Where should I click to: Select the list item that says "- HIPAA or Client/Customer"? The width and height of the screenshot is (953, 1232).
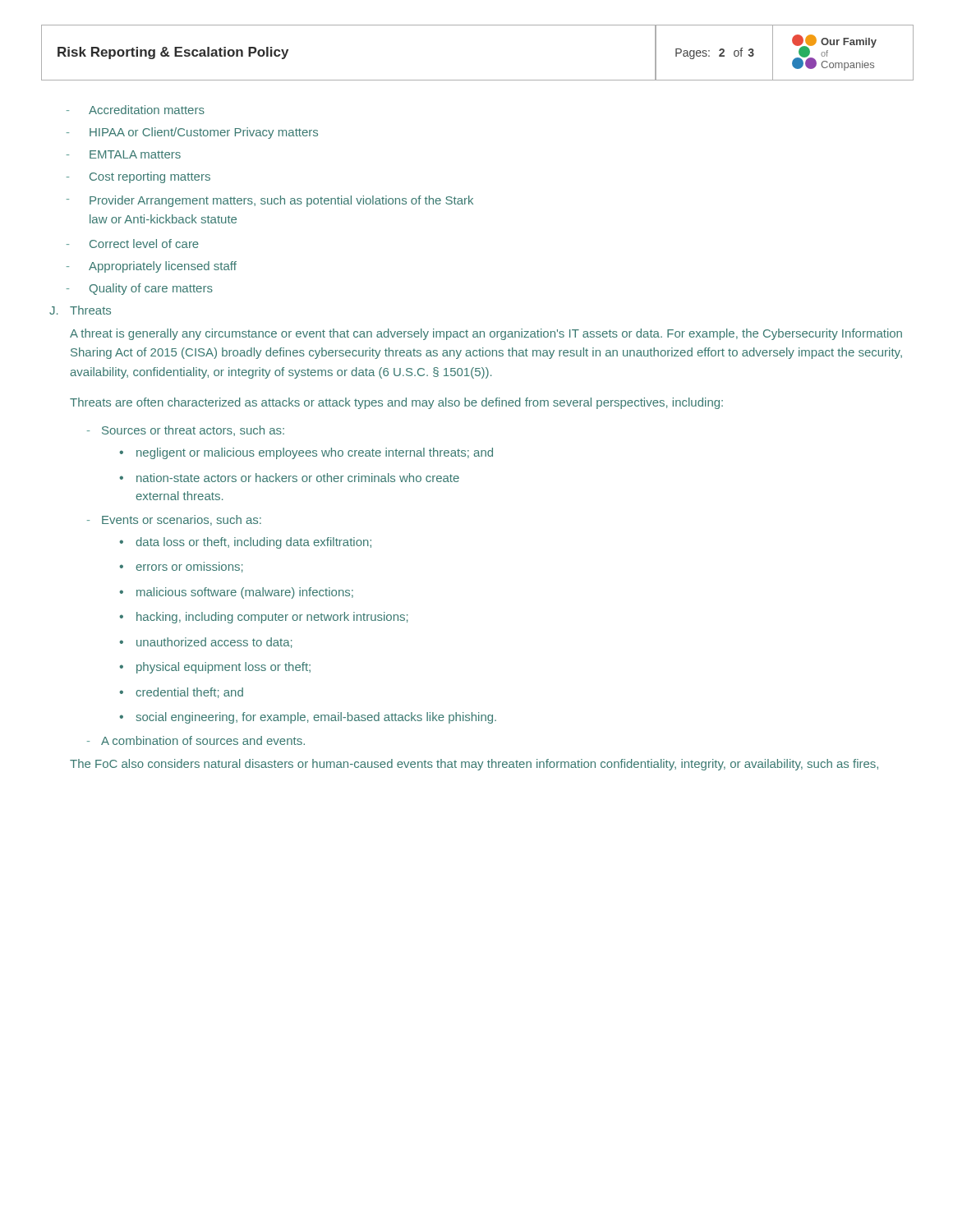pos(192,132)
